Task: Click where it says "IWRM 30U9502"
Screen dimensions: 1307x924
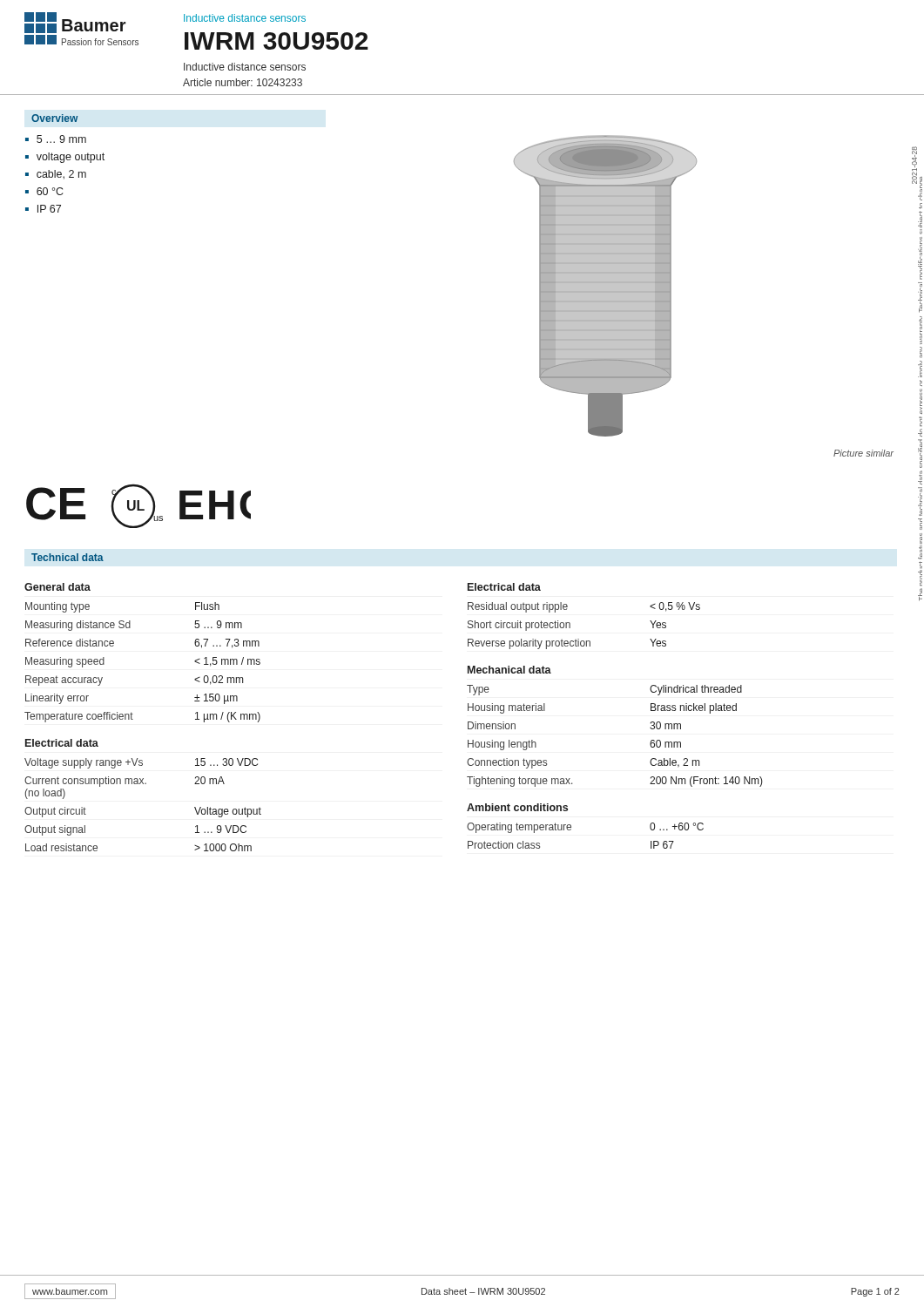Action: tap(276, 41)
